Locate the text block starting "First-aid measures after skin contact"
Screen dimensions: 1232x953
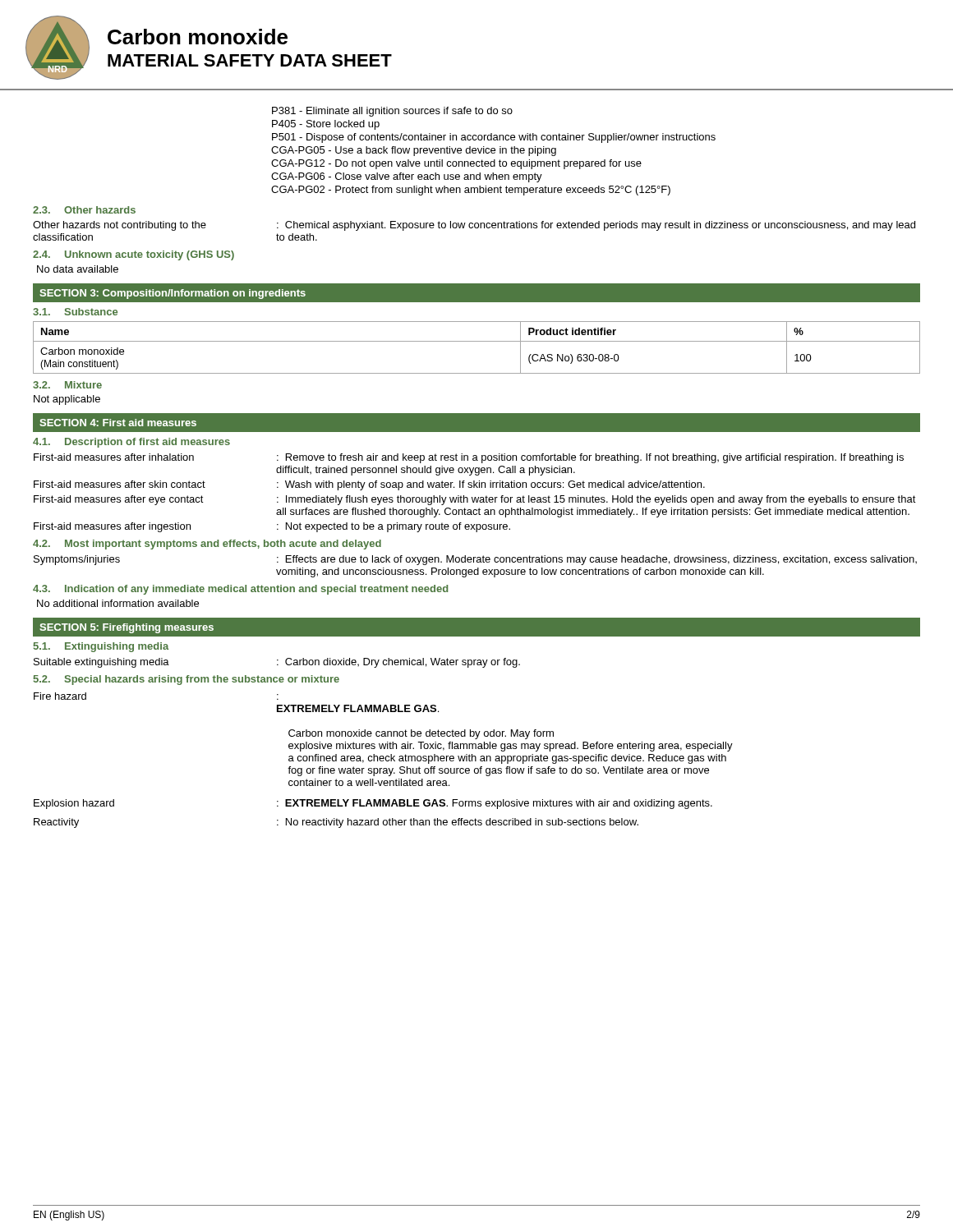(476, 484)
